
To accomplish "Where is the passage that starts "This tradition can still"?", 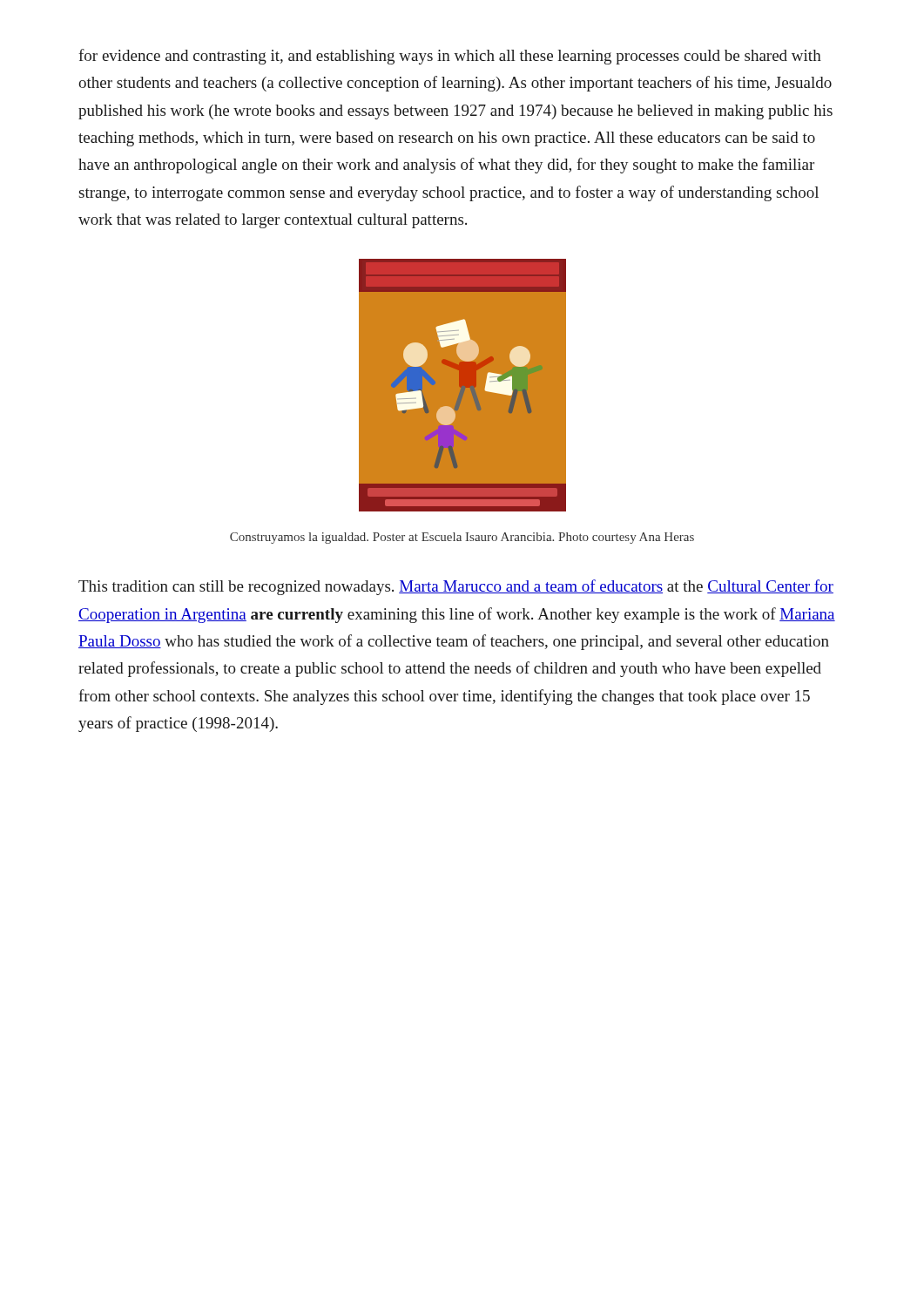I will pyautogui.click(x=457, y=654).
